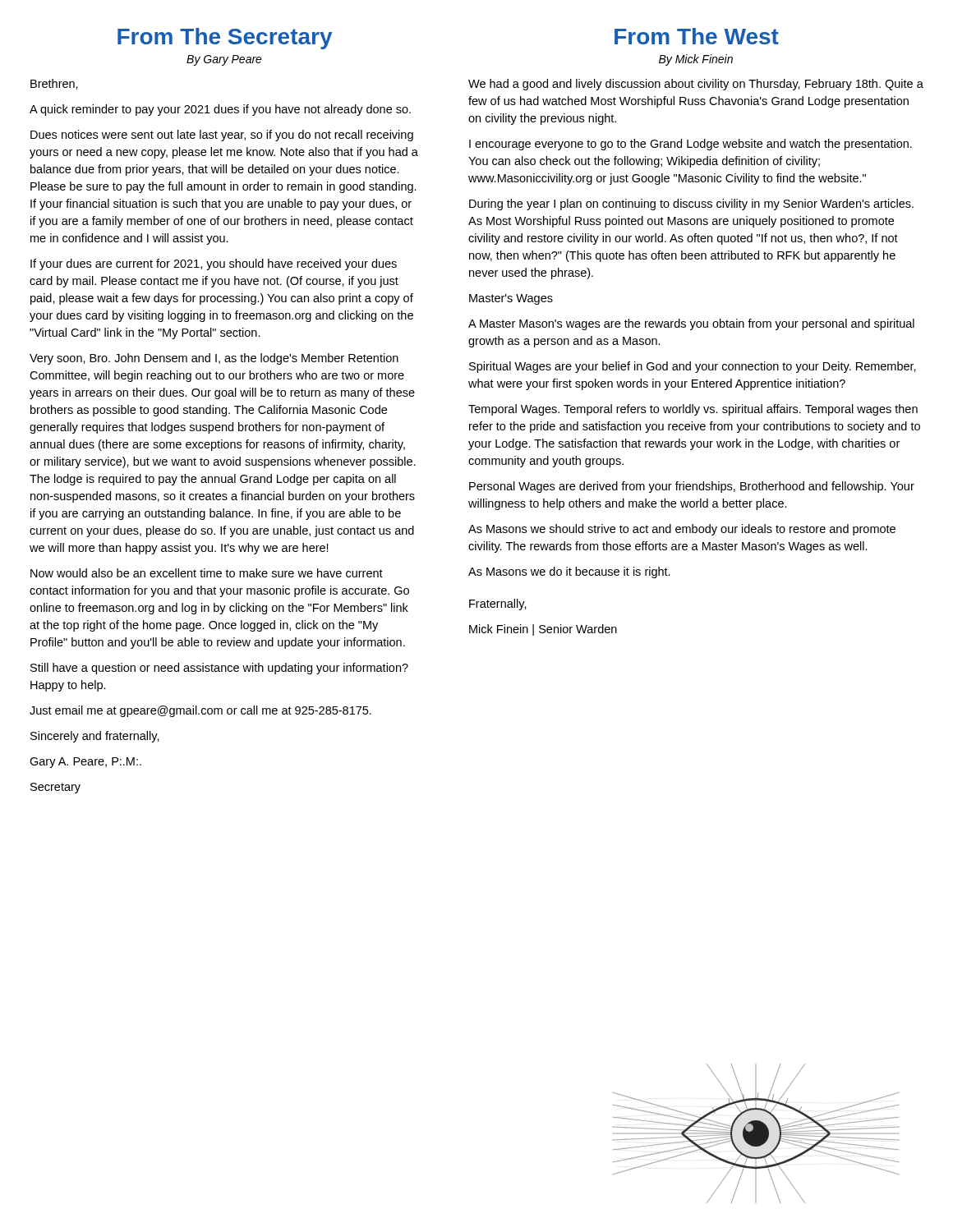The width and height of the screenshot is (953, 1232).
Task: Find the element starting "If your dues"
Action: coord(222,298)
